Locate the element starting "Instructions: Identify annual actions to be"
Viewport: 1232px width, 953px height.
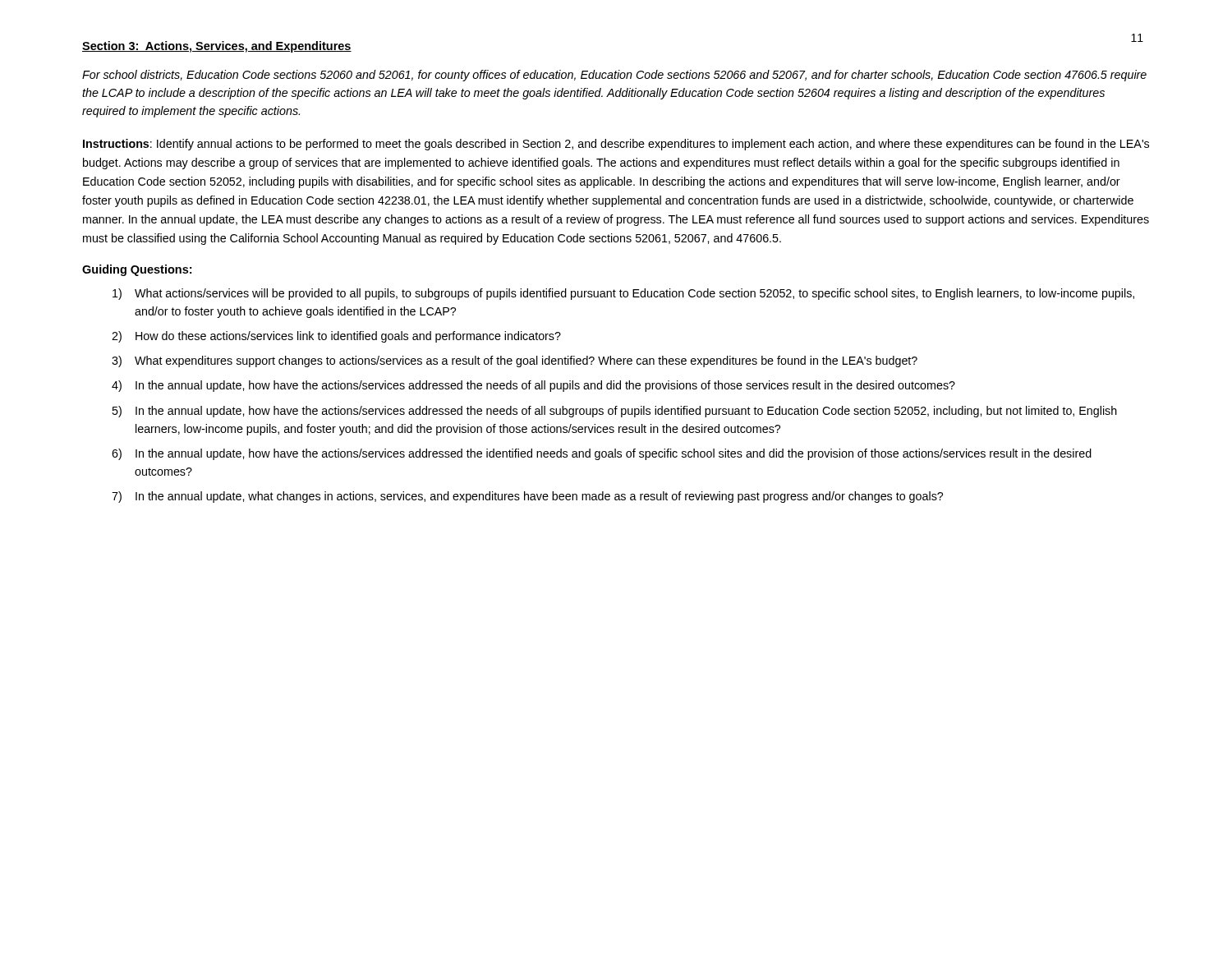click(x=616, y=191)
